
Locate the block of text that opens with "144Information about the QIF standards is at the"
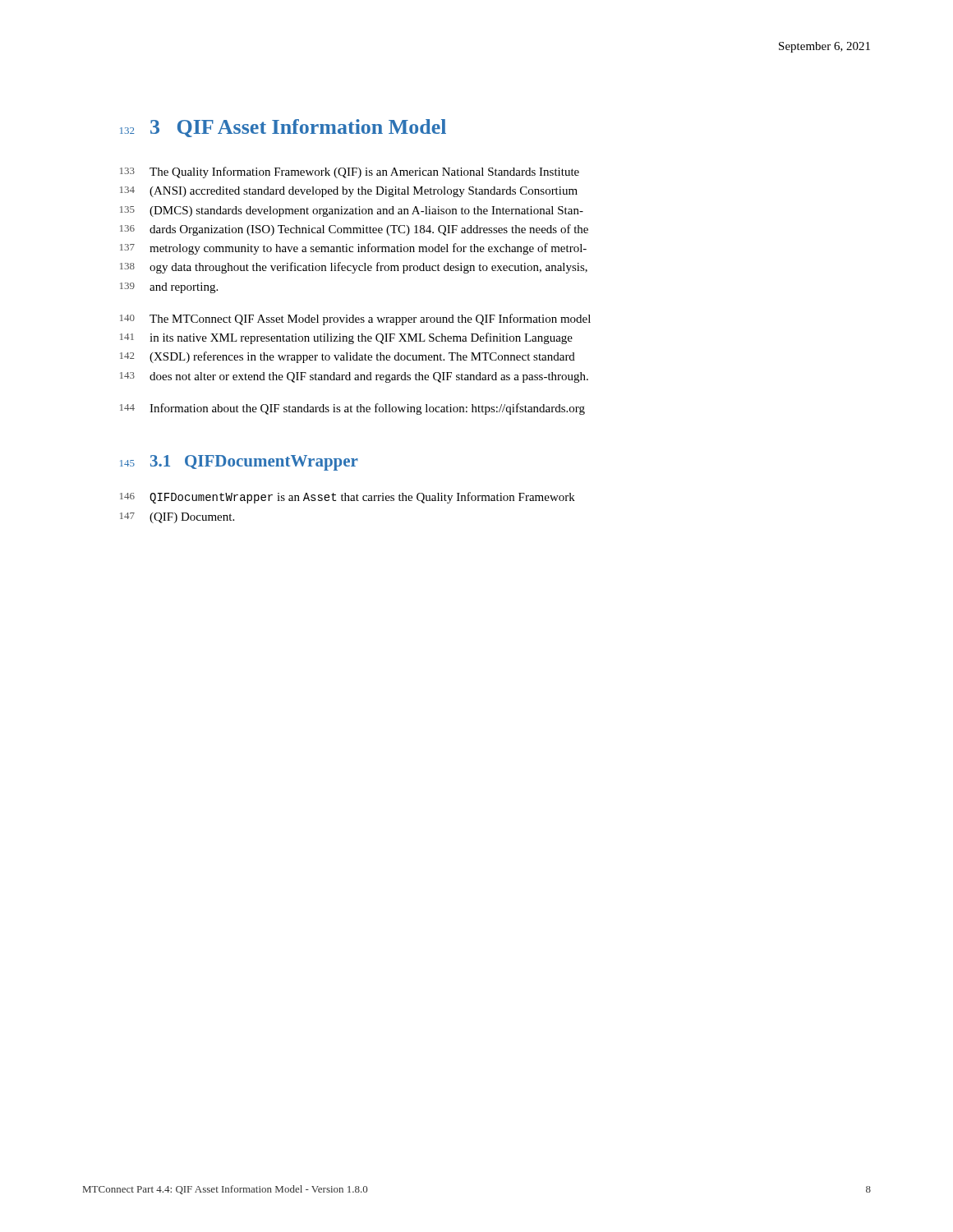coord(485,408)
